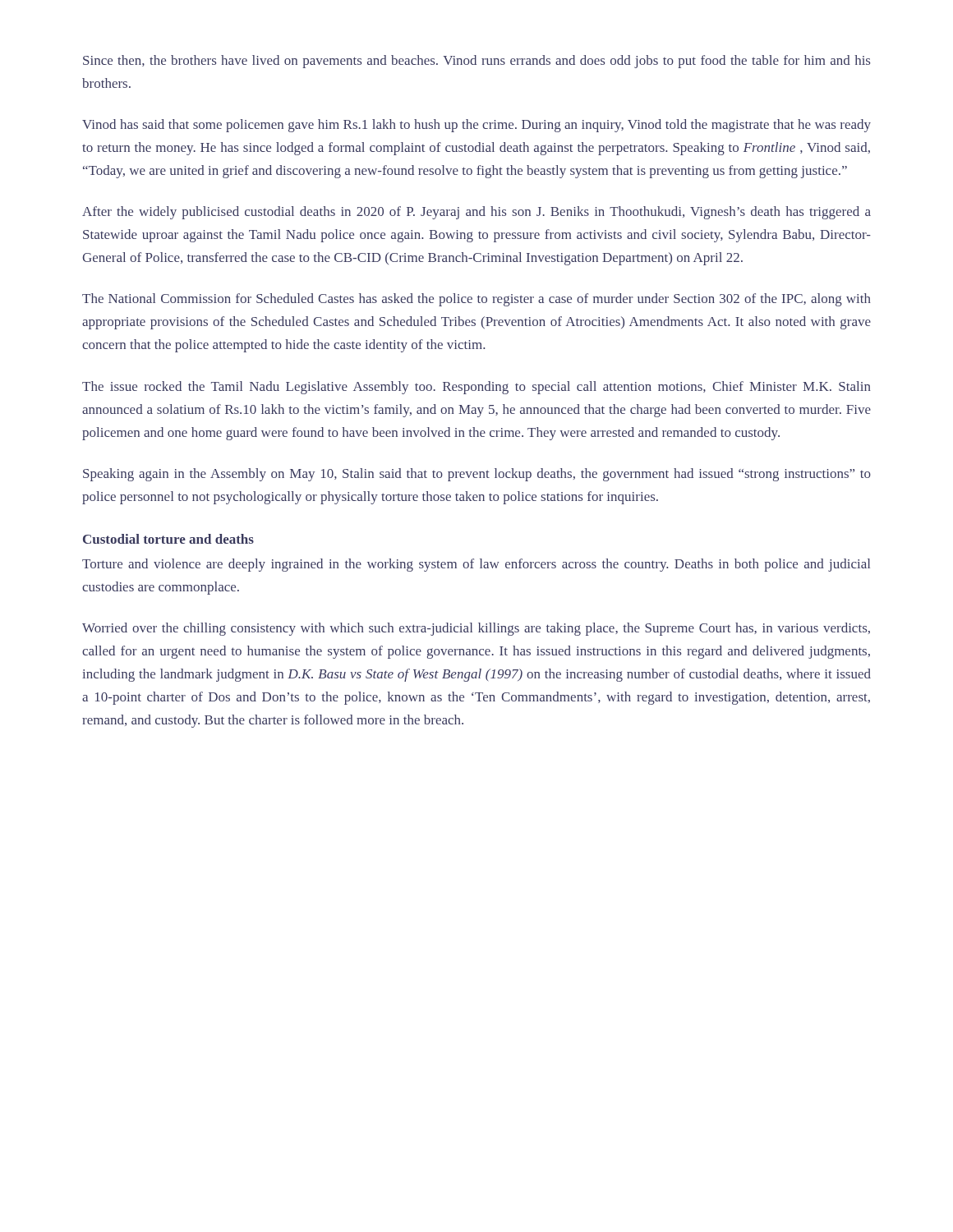953x1232 pixels.
Task: Find the block starting "Vinod has said"
Action: tap(476, 148)
